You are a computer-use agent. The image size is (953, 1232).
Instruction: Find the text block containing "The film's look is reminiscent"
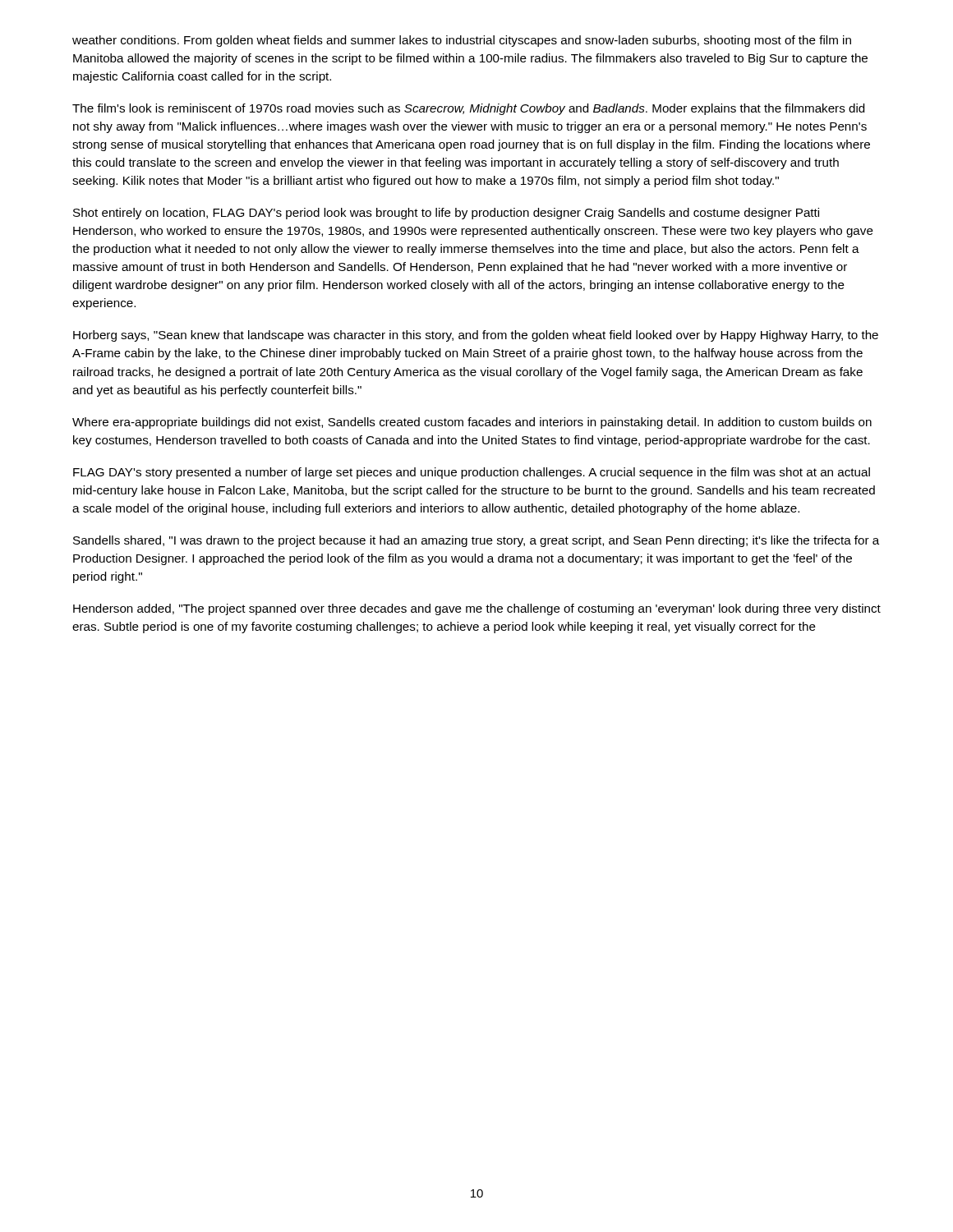(x=471, y=144)
